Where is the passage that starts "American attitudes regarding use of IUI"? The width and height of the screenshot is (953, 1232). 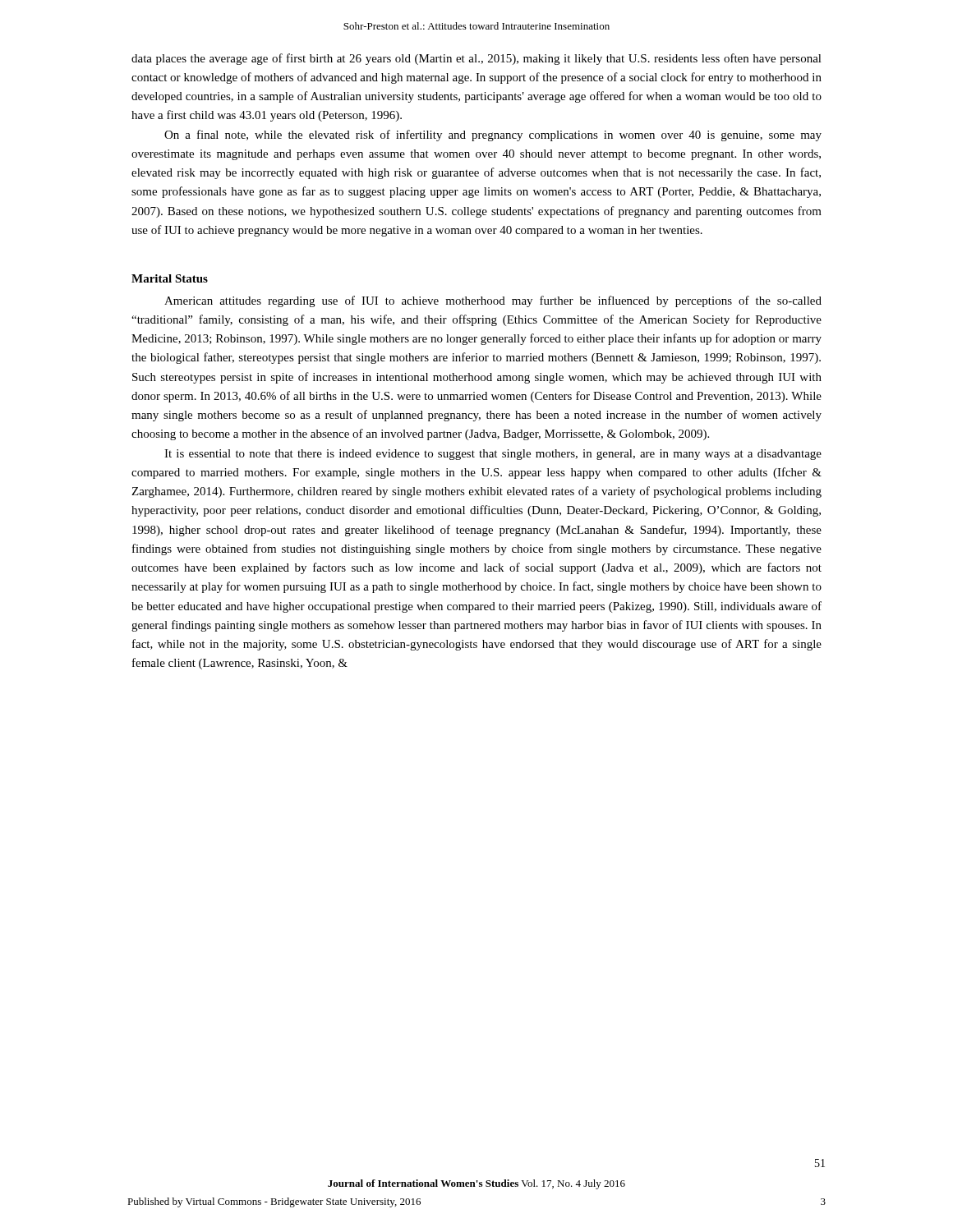coord(476,482)
